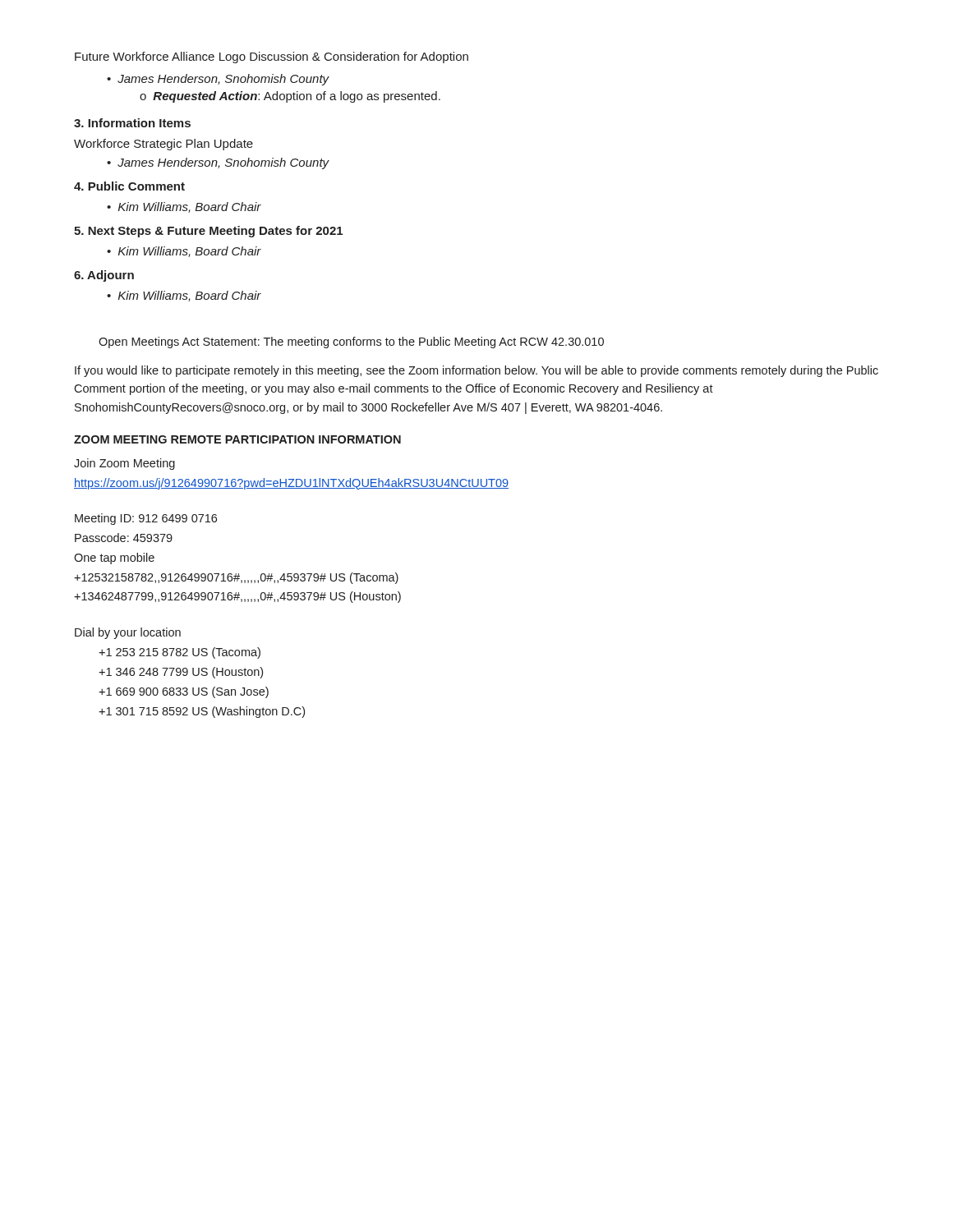The height and width of the screenshot is (1232, 953).
Task: Find the text block containing "Meeting ID: 912 6499 0716"
Action: point(146,519)
